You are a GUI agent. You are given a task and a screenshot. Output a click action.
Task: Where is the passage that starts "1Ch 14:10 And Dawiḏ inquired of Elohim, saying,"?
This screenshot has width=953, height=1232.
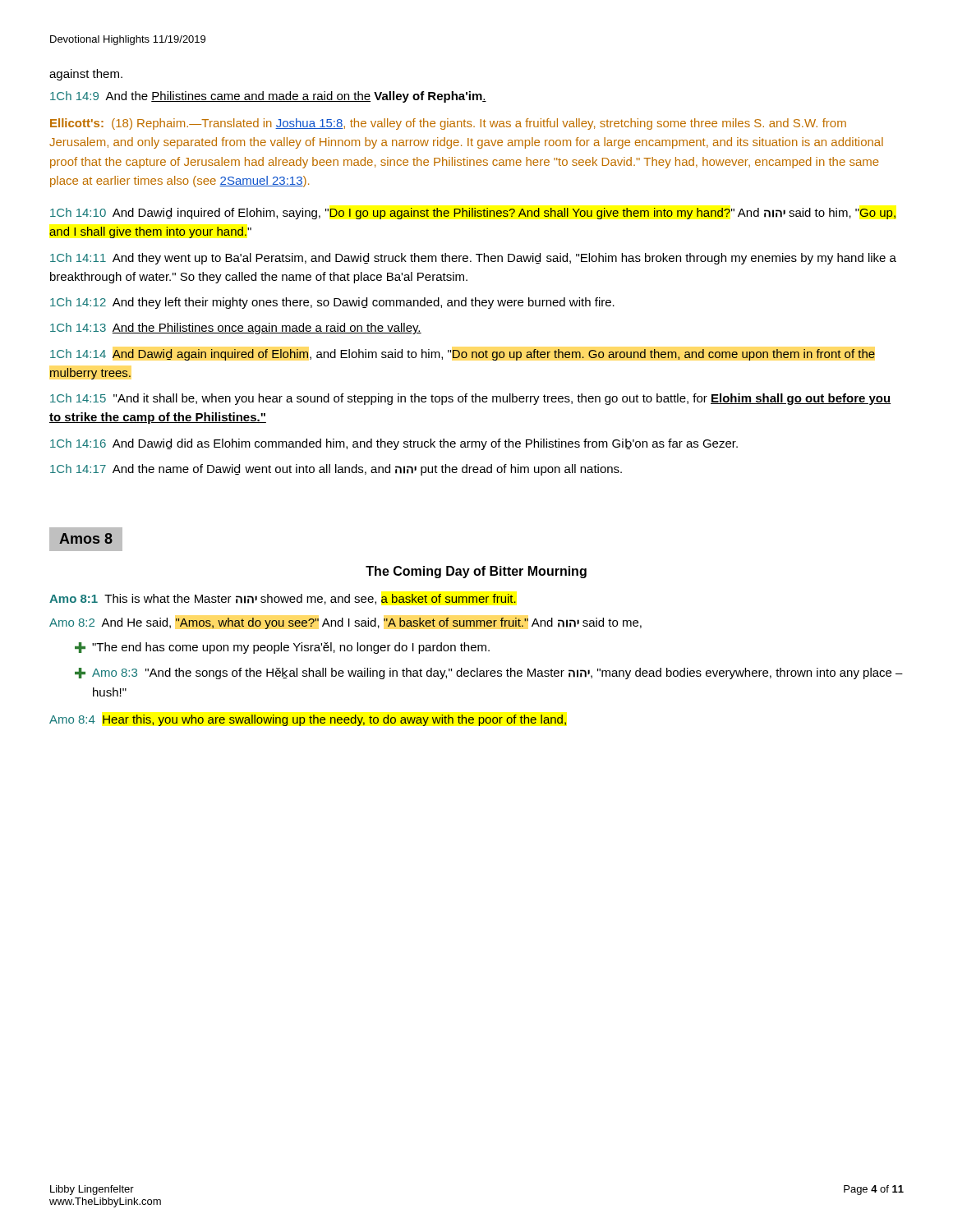[x=473, y=222]
